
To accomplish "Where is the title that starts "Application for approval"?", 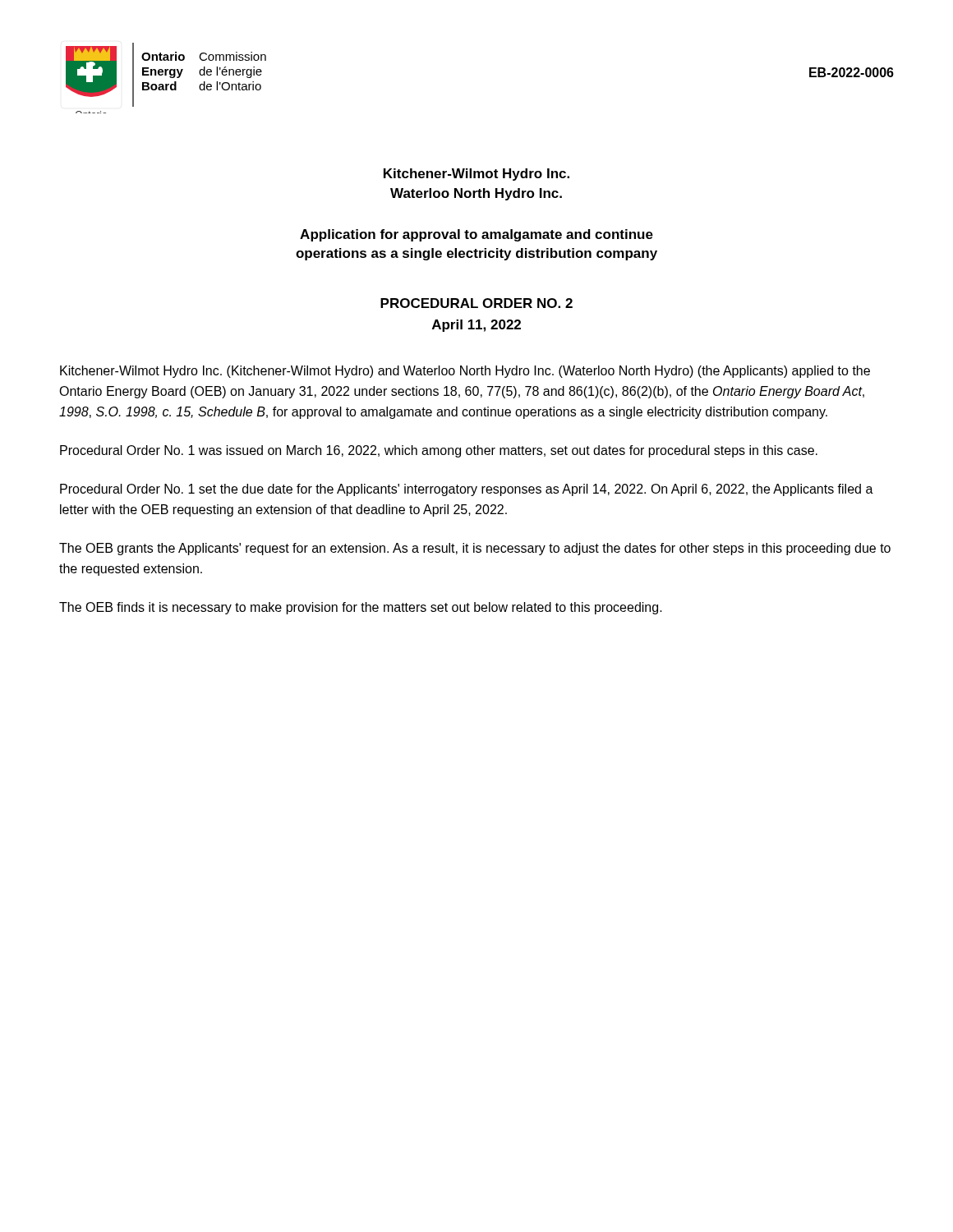I will [x=476, y=244].
